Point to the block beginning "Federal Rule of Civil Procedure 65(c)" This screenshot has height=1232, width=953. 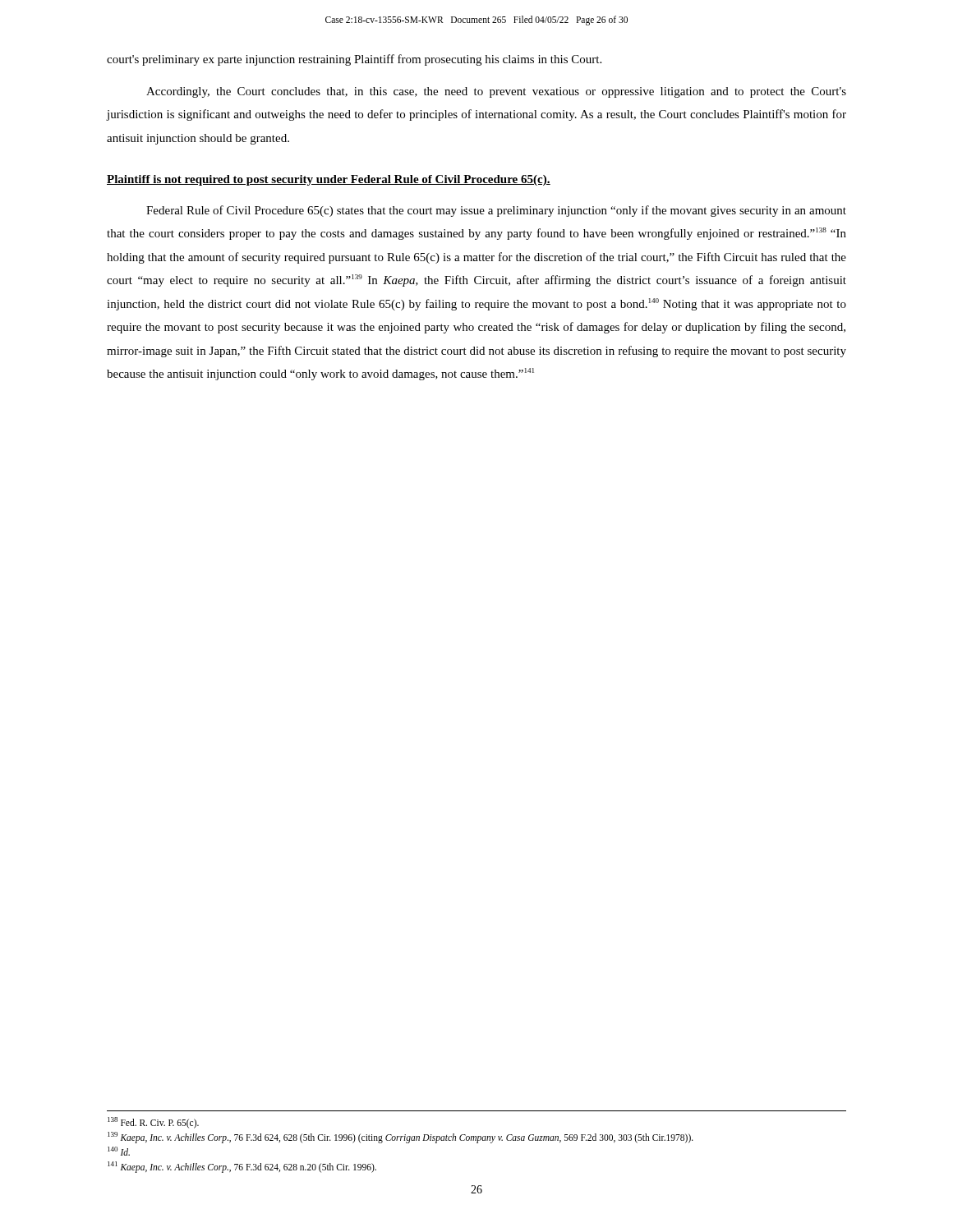point(476,292)
